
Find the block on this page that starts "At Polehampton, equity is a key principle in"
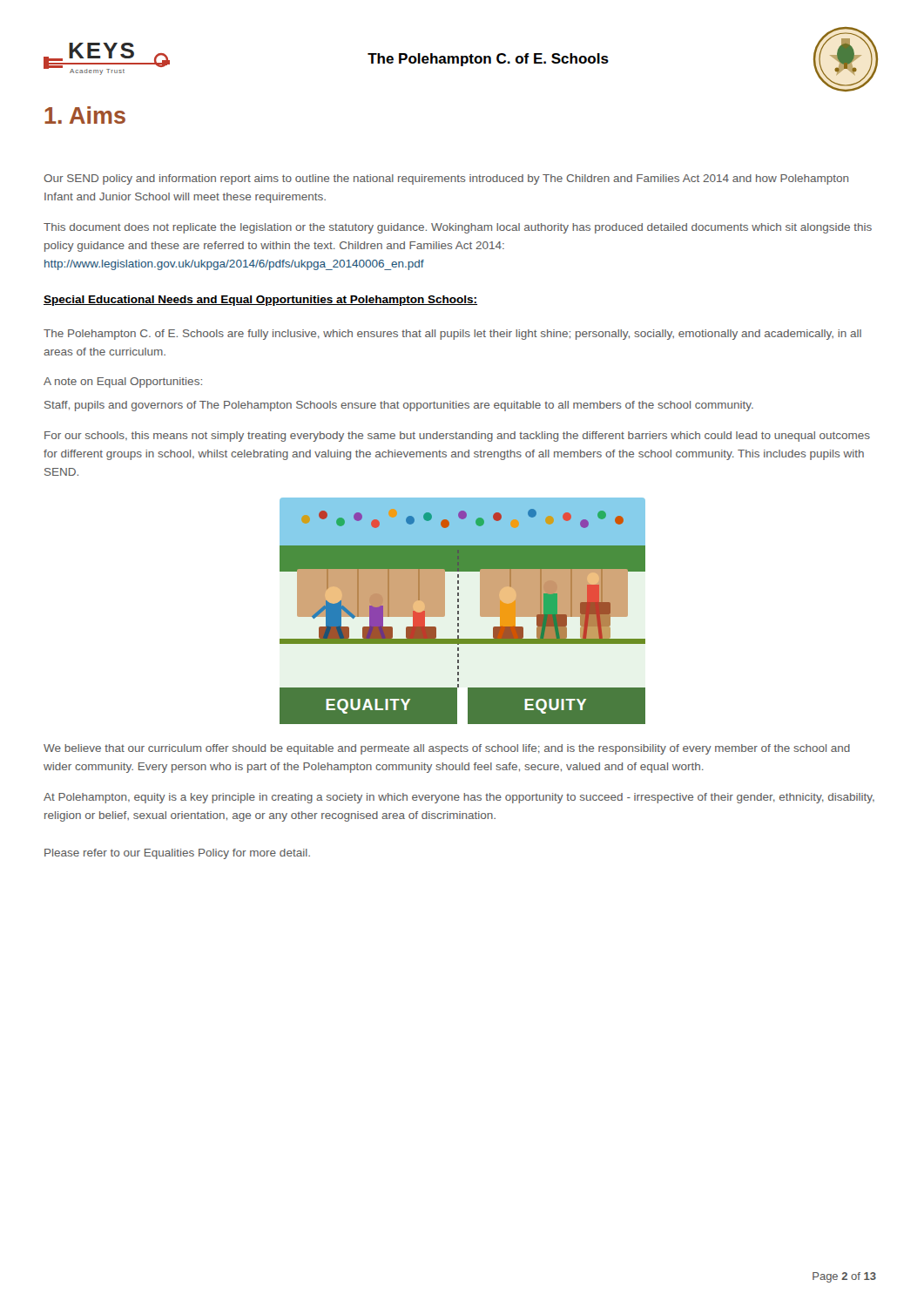pyautogui.click(x=459, y=806)
